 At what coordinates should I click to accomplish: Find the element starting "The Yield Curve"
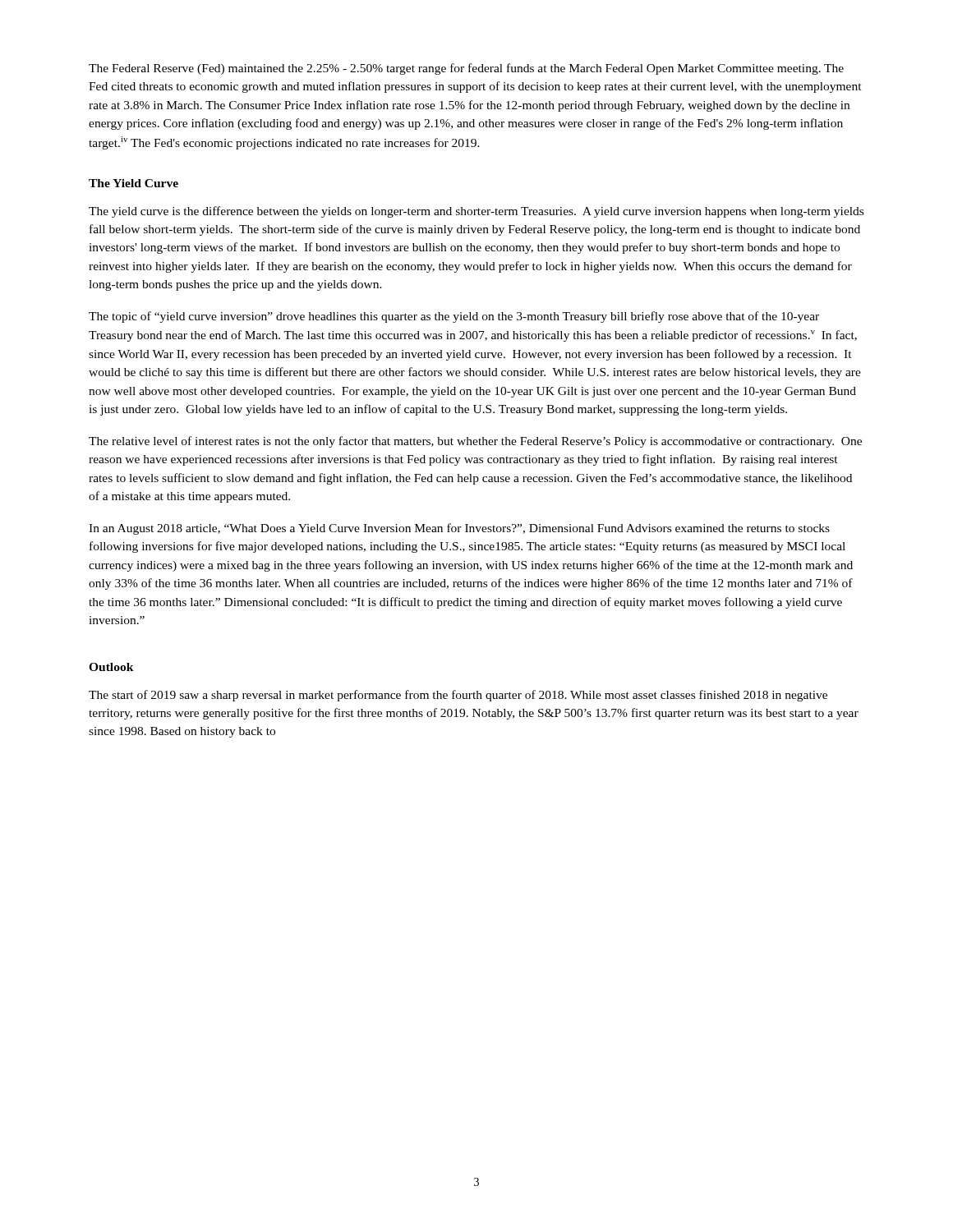click(134, 182)
